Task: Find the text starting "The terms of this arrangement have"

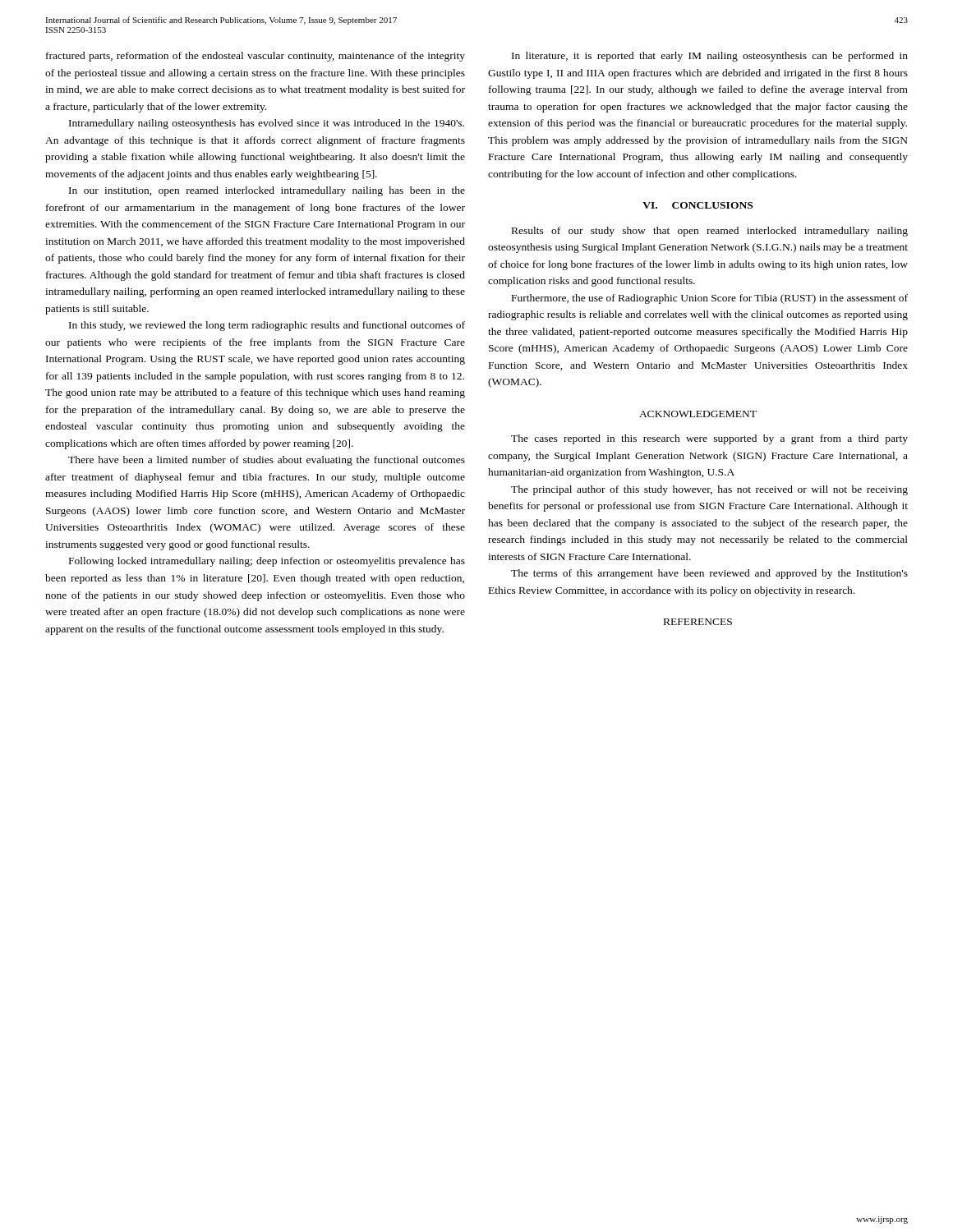Action: tap(698, 582)
